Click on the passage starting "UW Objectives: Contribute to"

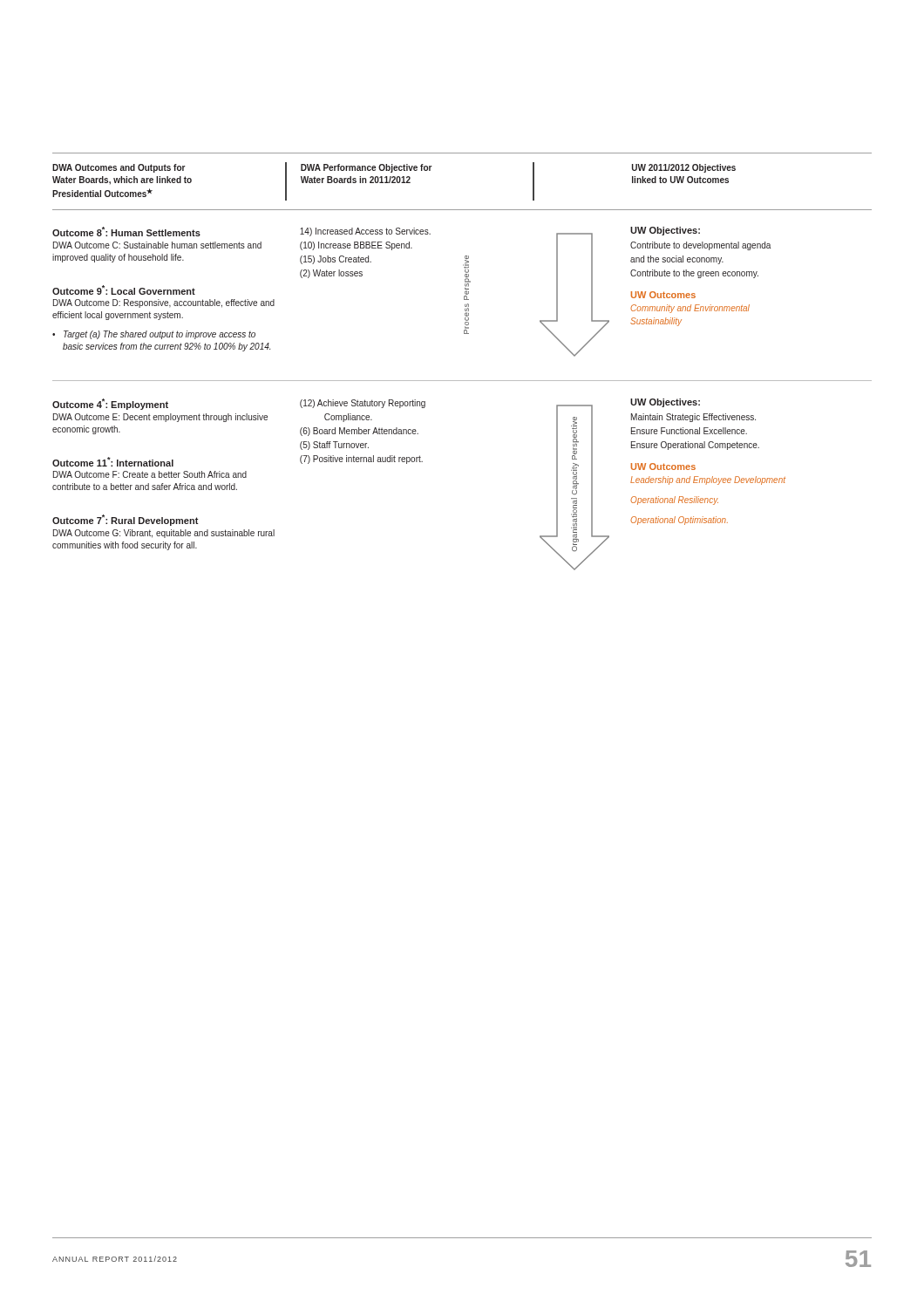click(751, 276)
